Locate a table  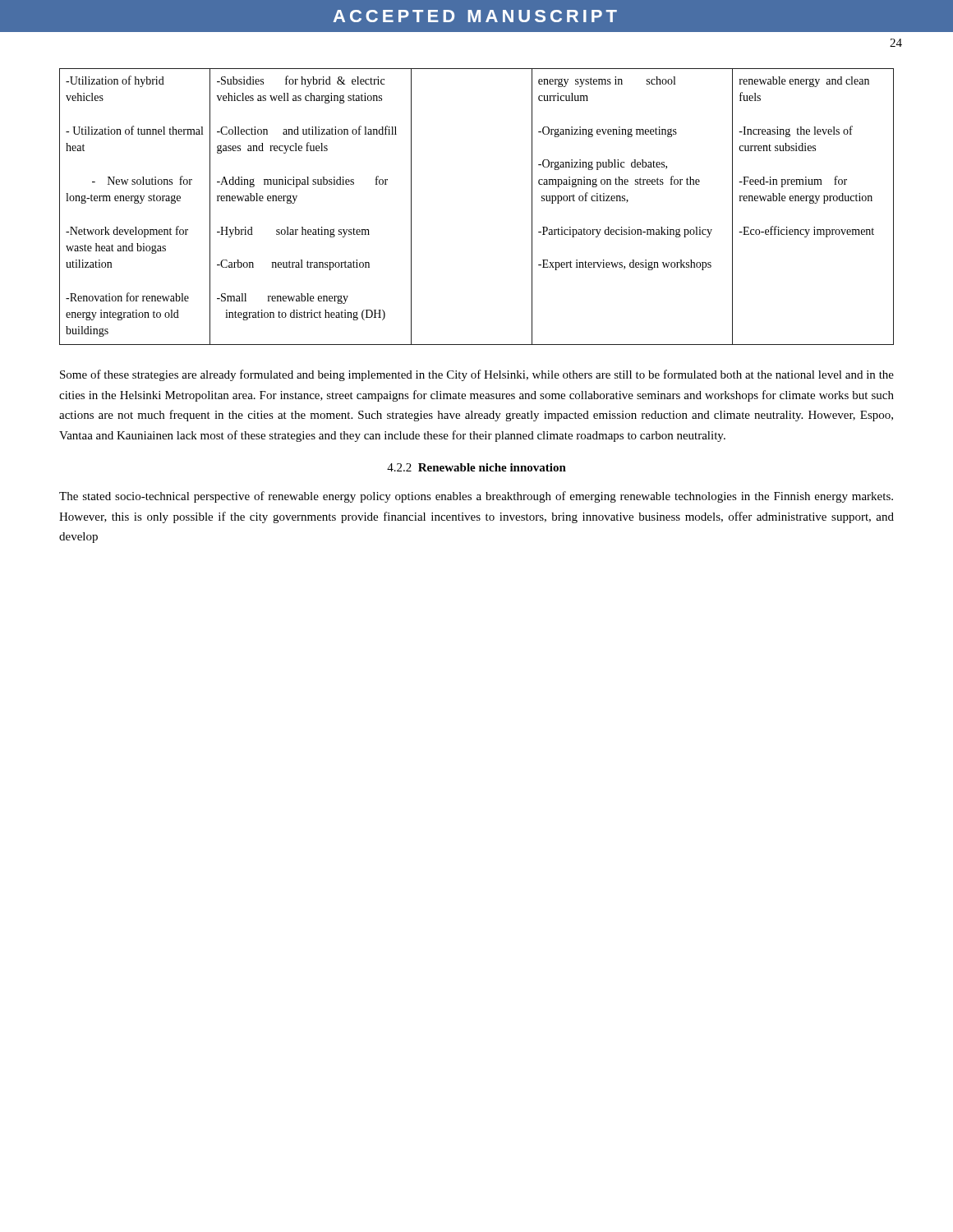click(476, 206)
